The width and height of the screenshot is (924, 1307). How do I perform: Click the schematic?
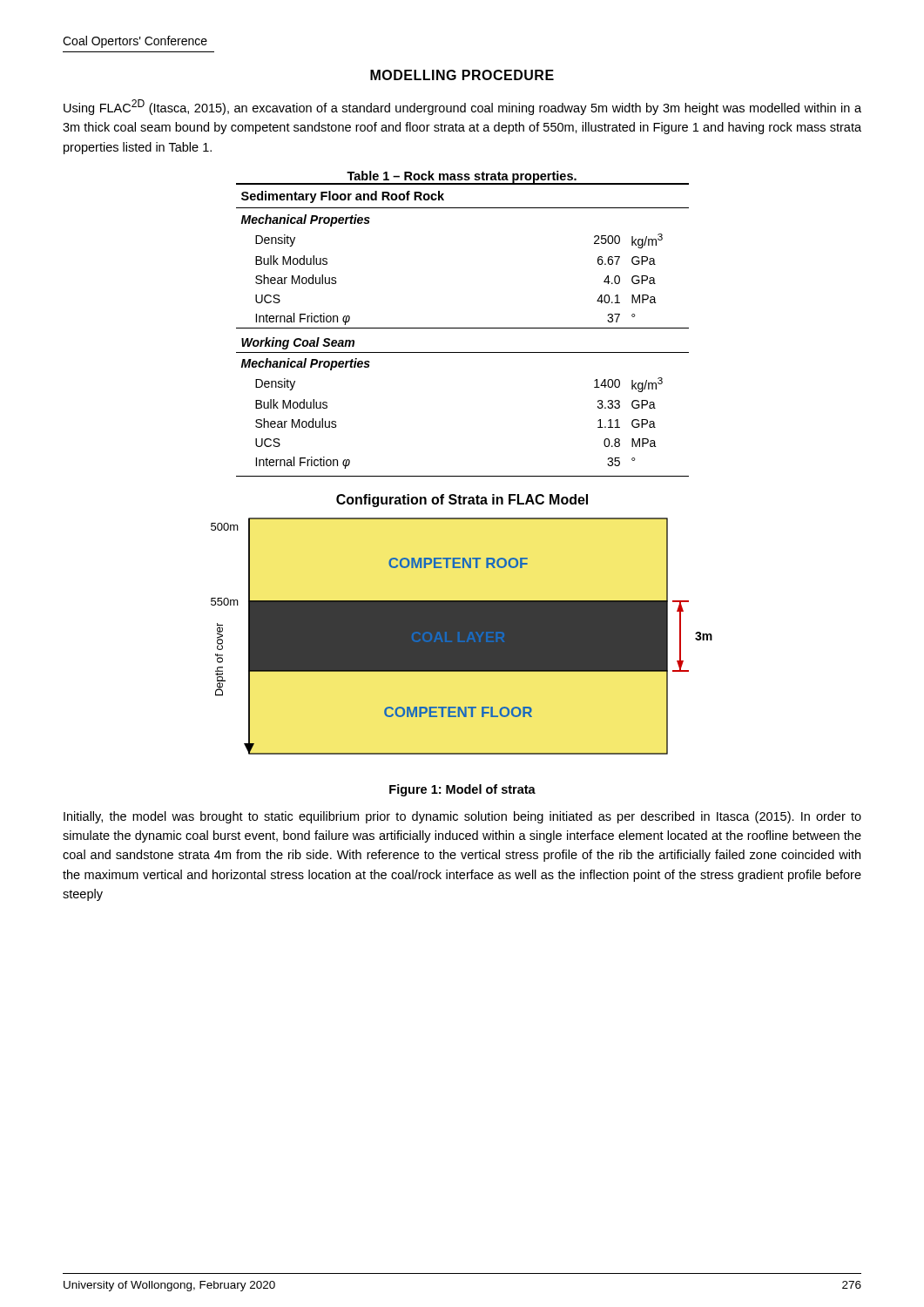(x=462, y=630)
